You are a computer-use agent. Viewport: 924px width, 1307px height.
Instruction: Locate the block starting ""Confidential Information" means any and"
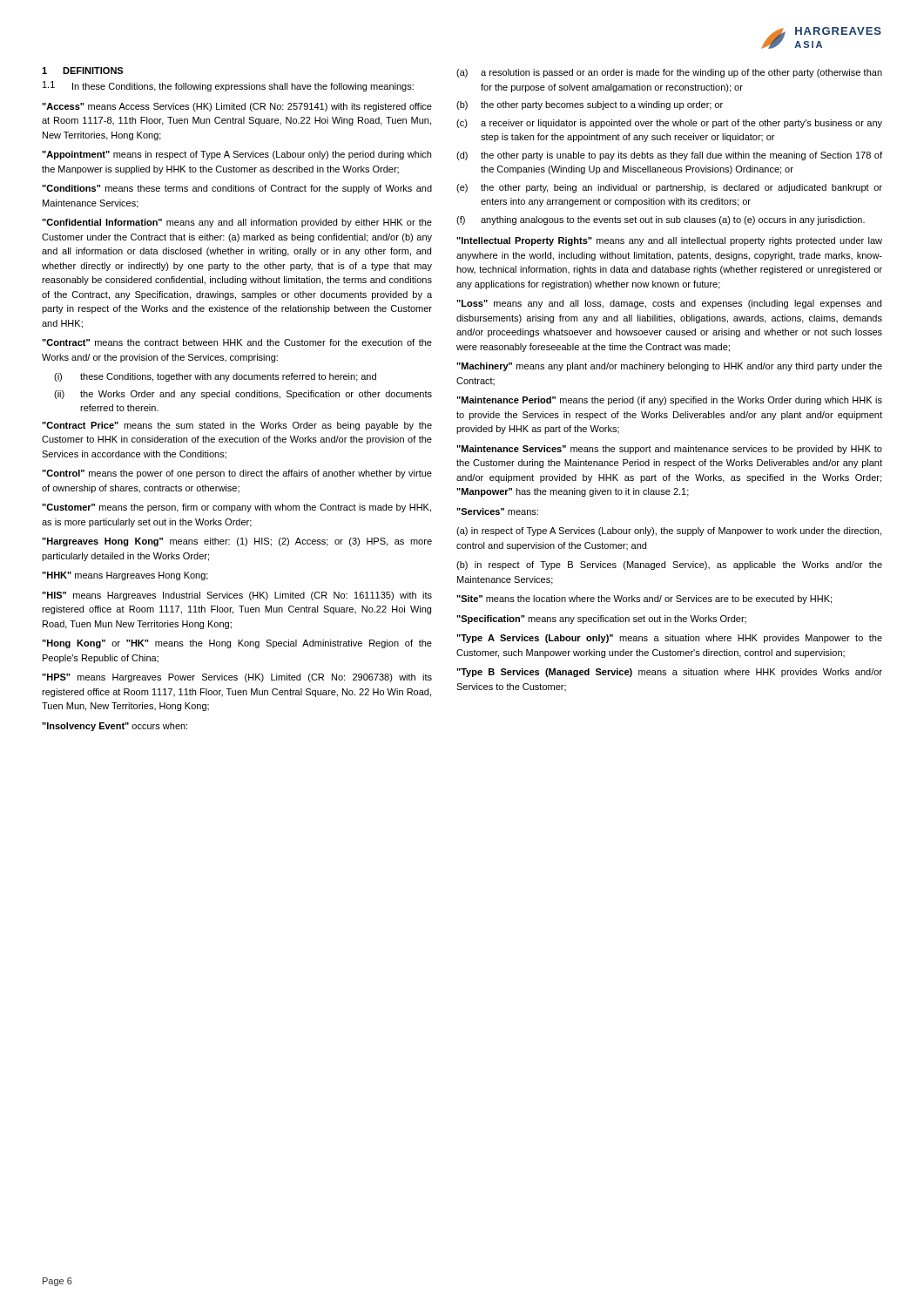tap(237, 273)
